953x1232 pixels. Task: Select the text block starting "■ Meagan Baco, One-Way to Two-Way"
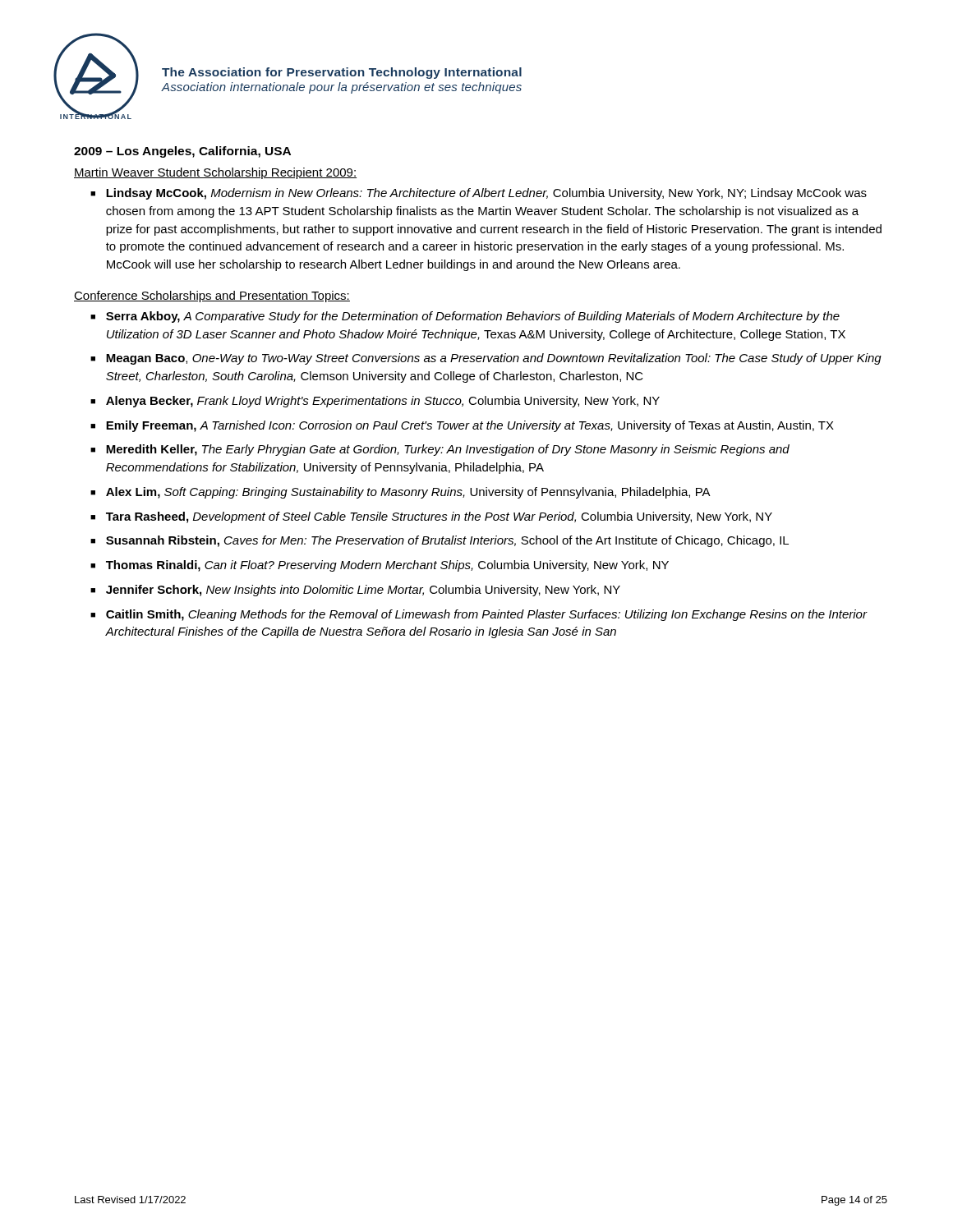point(489,367)
